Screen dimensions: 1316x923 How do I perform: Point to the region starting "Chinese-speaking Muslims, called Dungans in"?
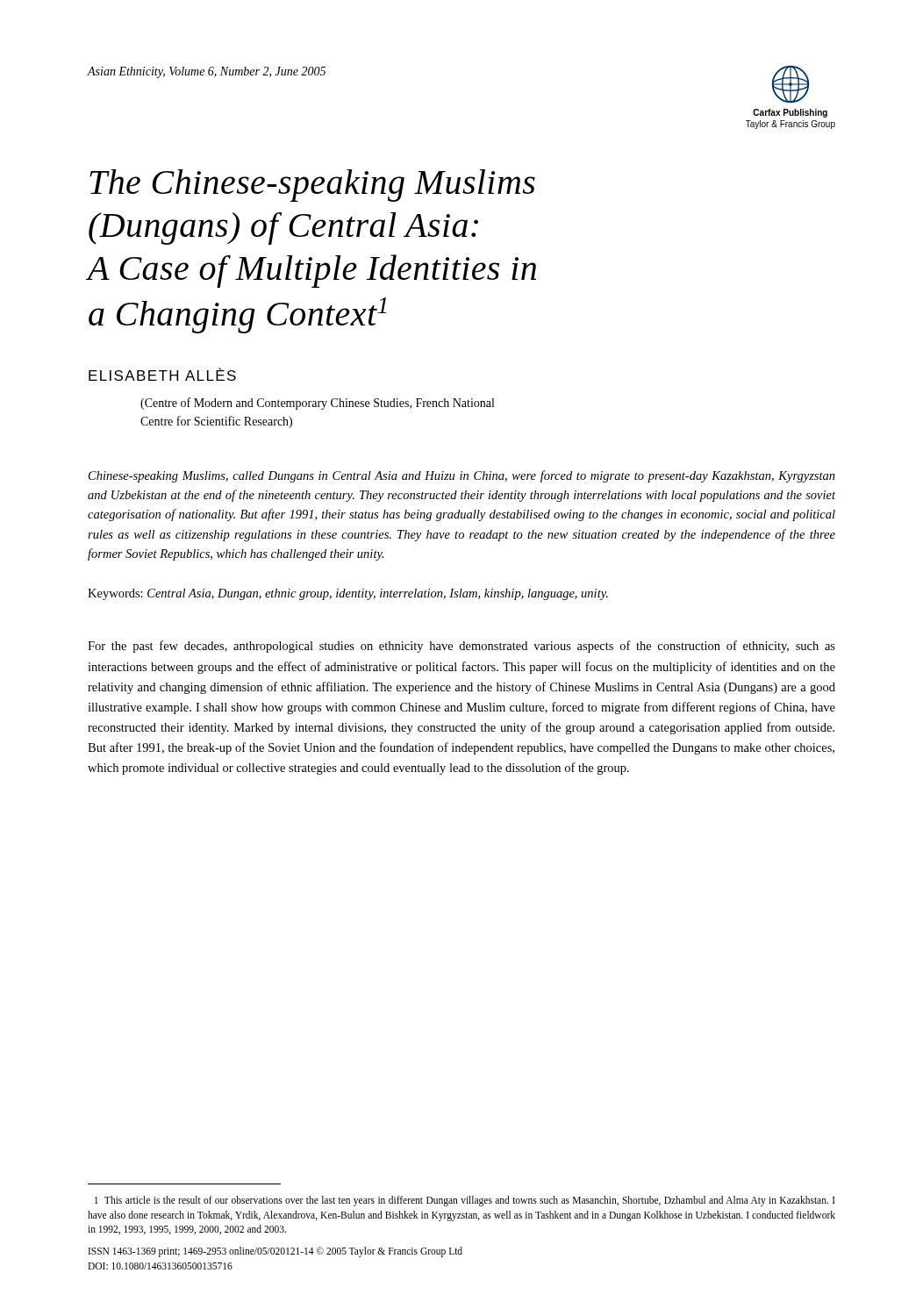click(462, 515)
